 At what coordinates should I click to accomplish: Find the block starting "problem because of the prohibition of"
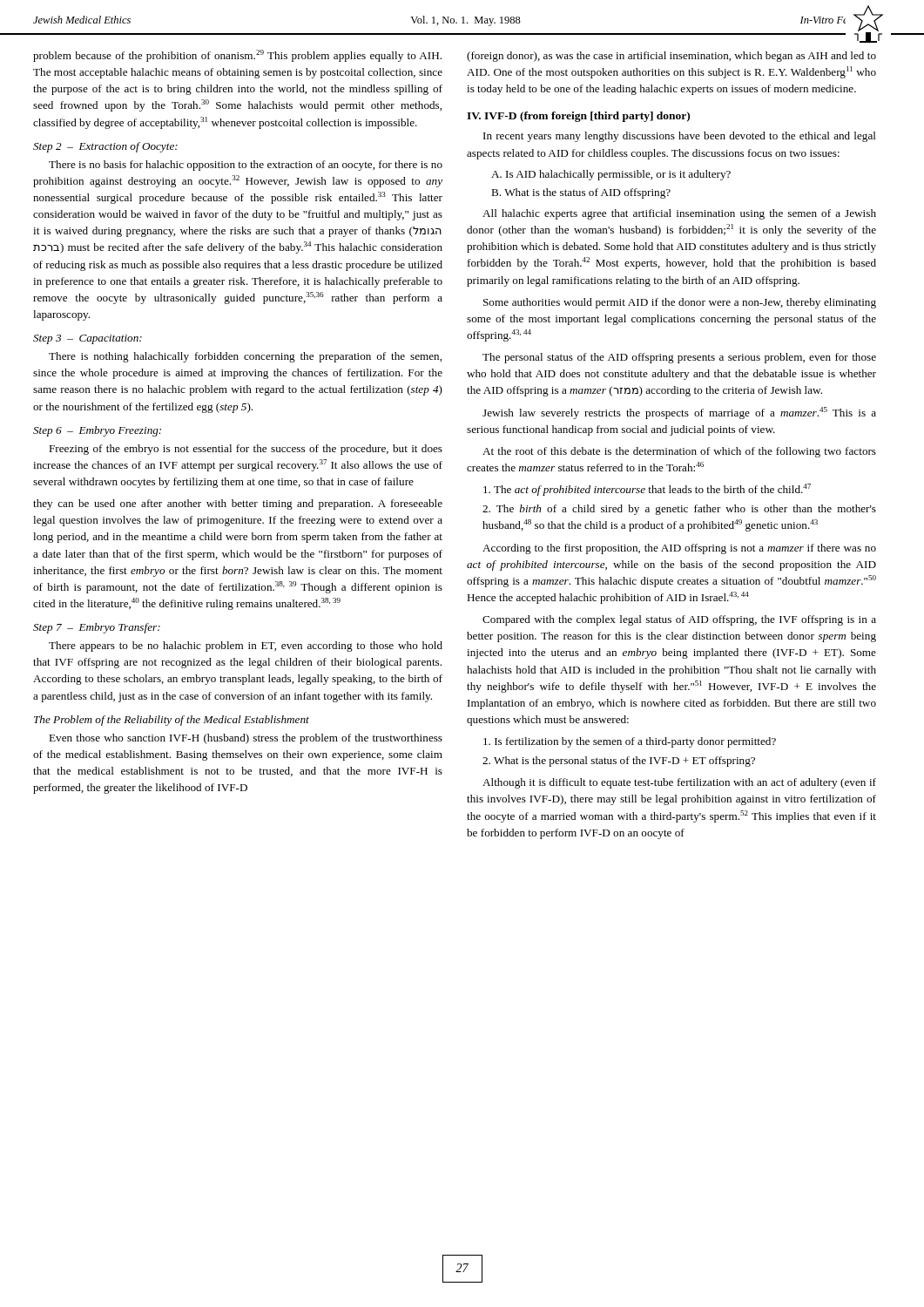coord(238,88)
